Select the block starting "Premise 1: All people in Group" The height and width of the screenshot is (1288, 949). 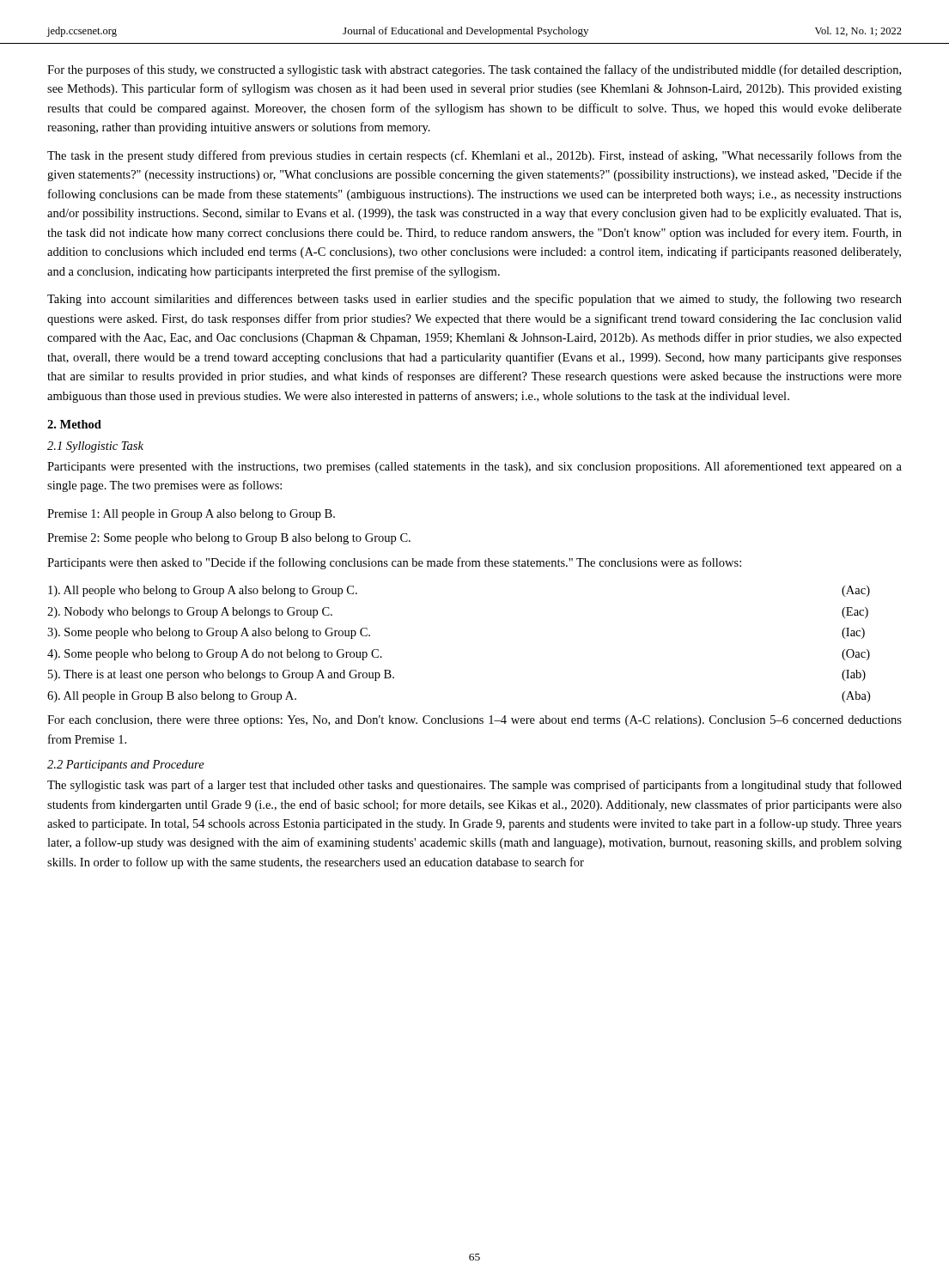click(192, 513)
